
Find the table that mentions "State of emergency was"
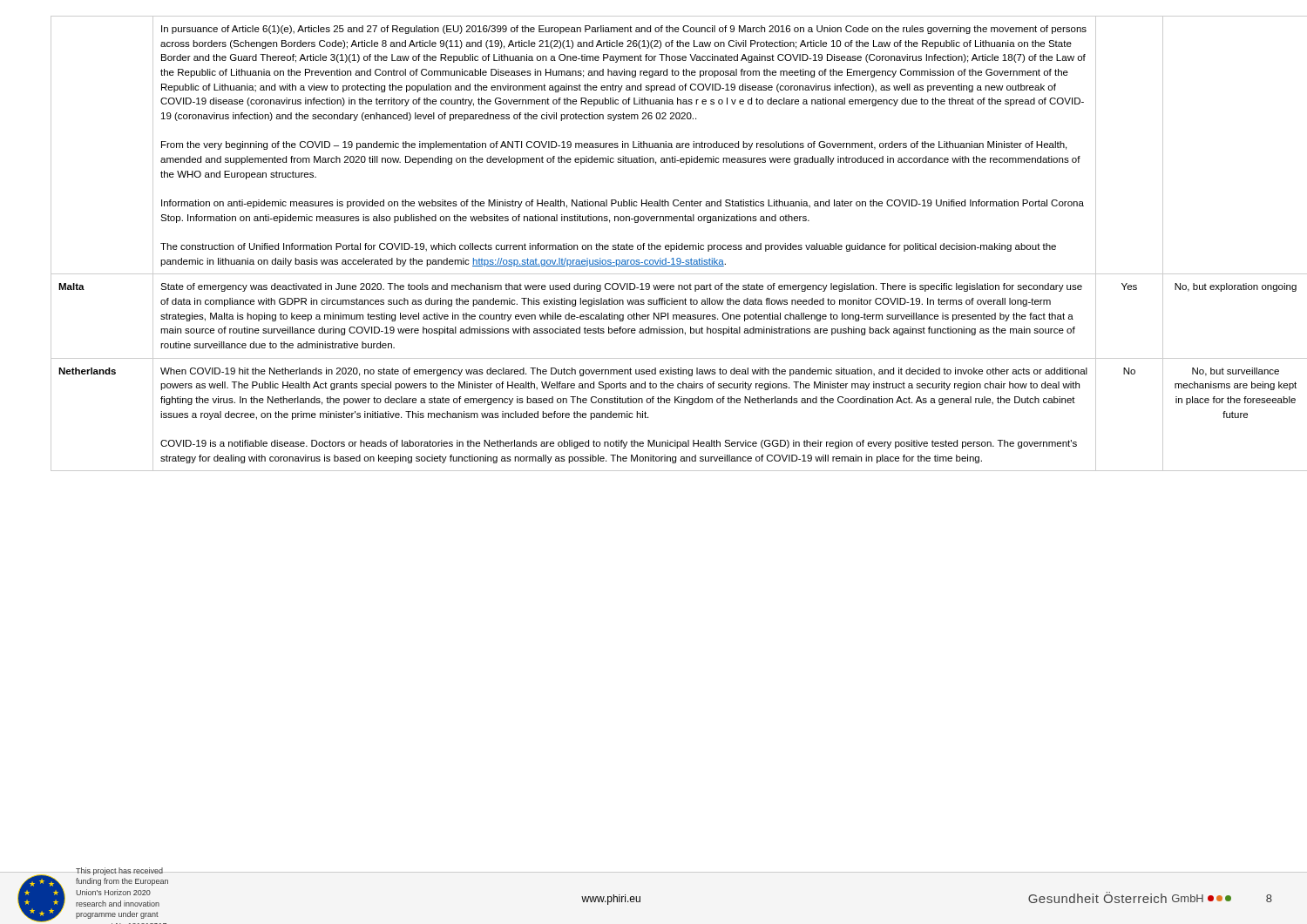tap(654, 436)
